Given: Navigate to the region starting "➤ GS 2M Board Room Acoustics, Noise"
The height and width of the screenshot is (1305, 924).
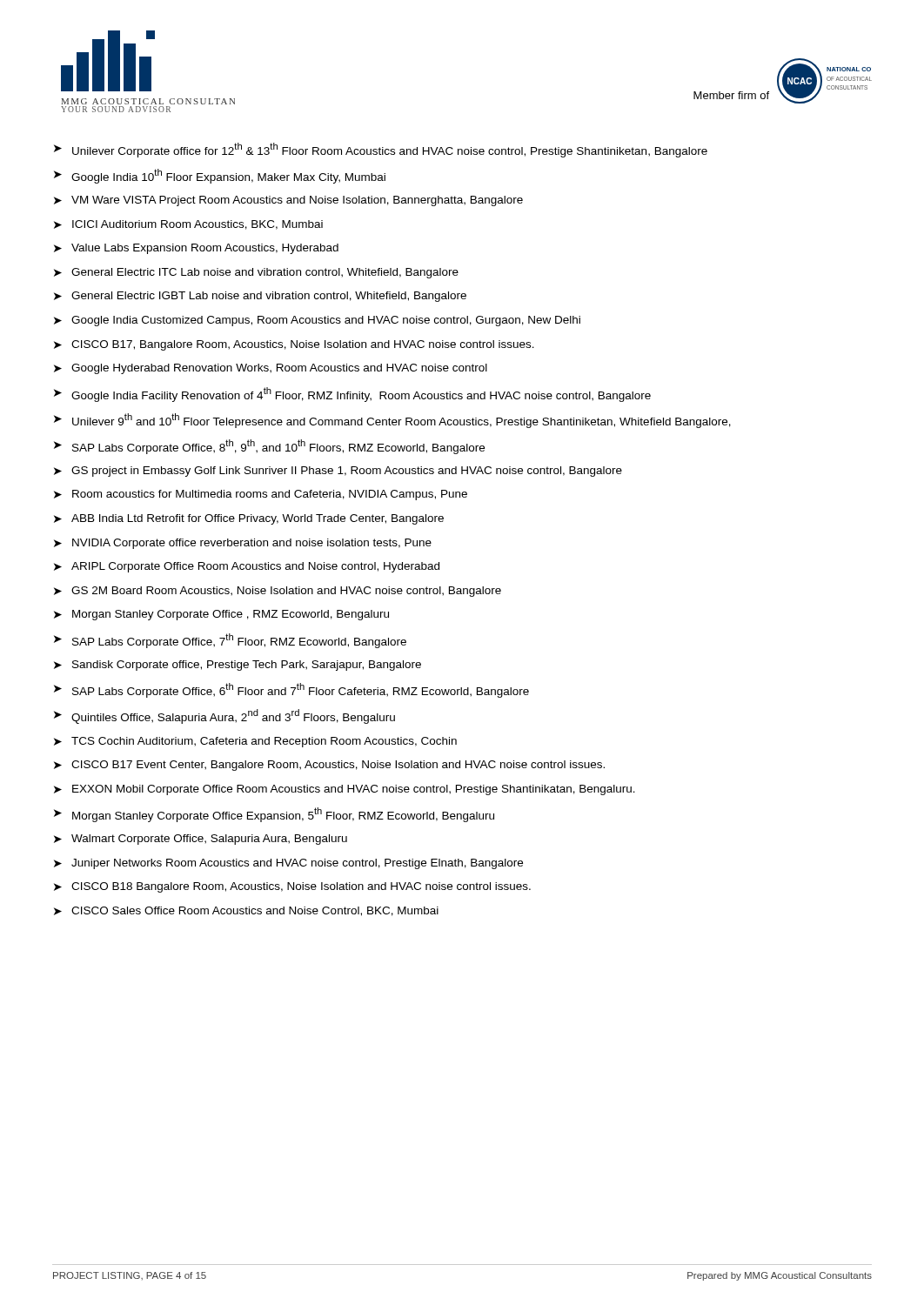Looking at the screenshot, I should pos(462,591).
